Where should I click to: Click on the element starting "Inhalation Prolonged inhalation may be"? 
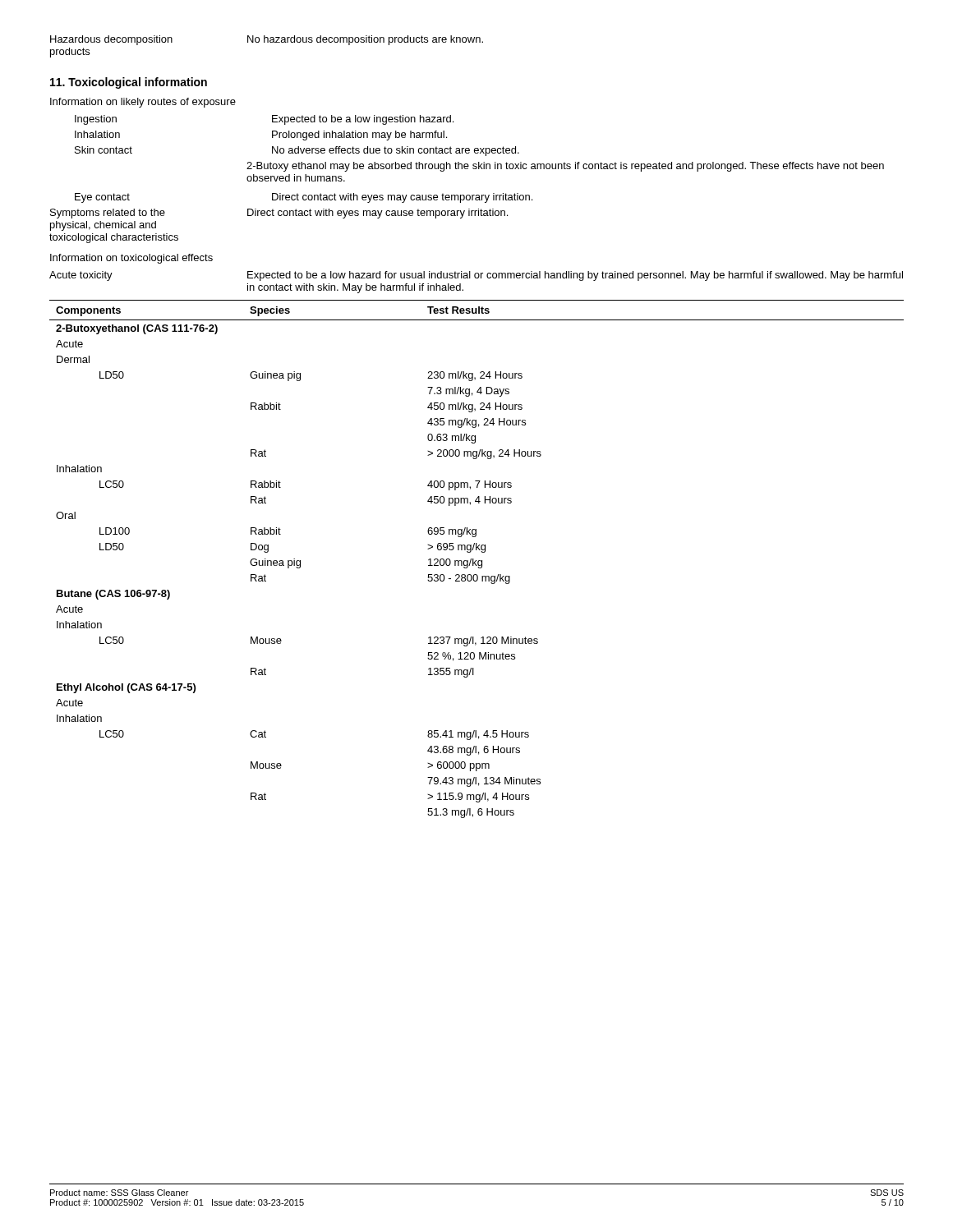click(x=96, y=135)
